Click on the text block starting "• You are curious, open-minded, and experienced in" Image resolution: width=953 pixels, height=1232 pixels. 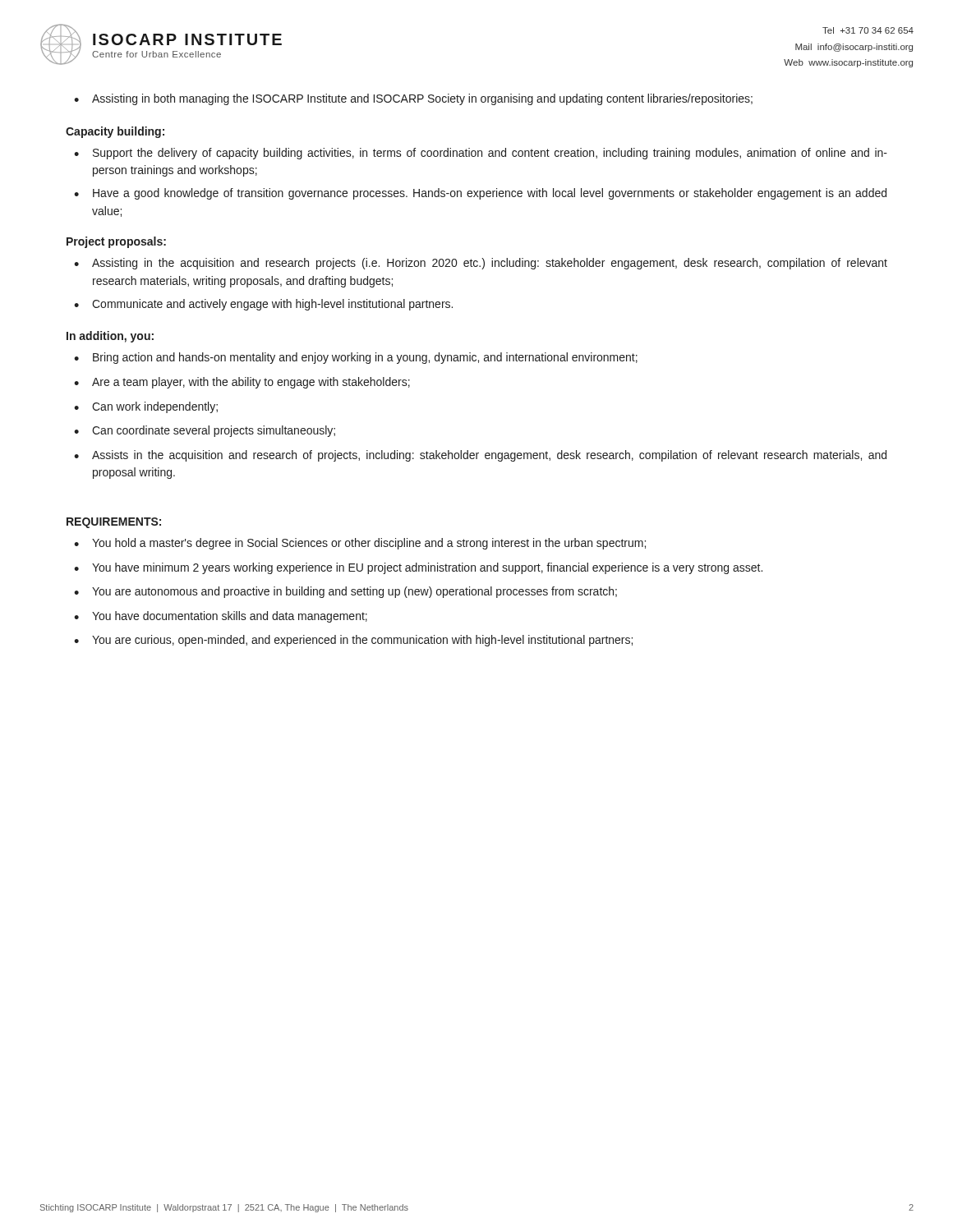coord(354,642)
